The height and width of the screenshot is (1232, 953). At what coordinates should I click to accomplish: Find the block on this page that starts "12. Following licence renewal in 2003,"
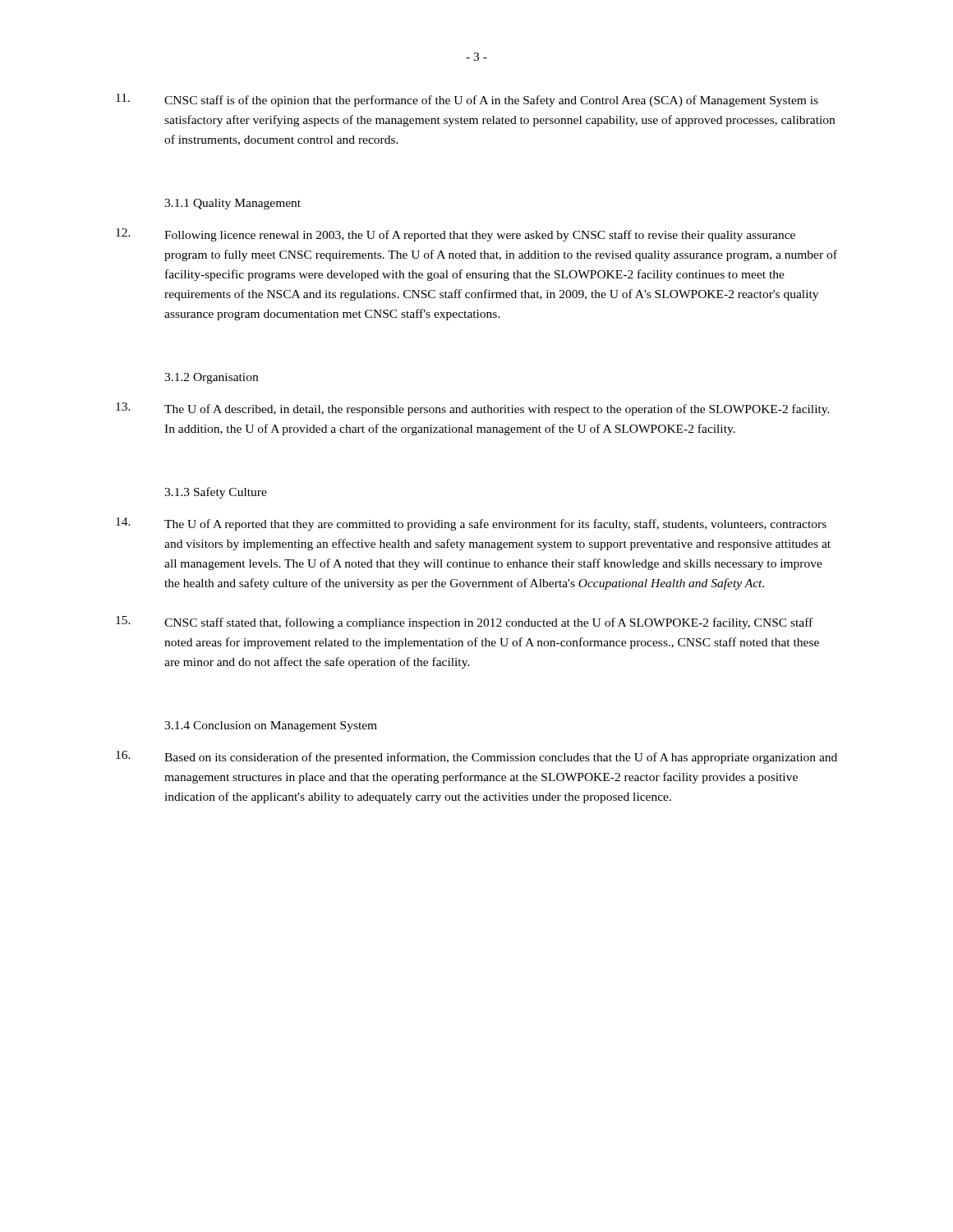[476, 274]
